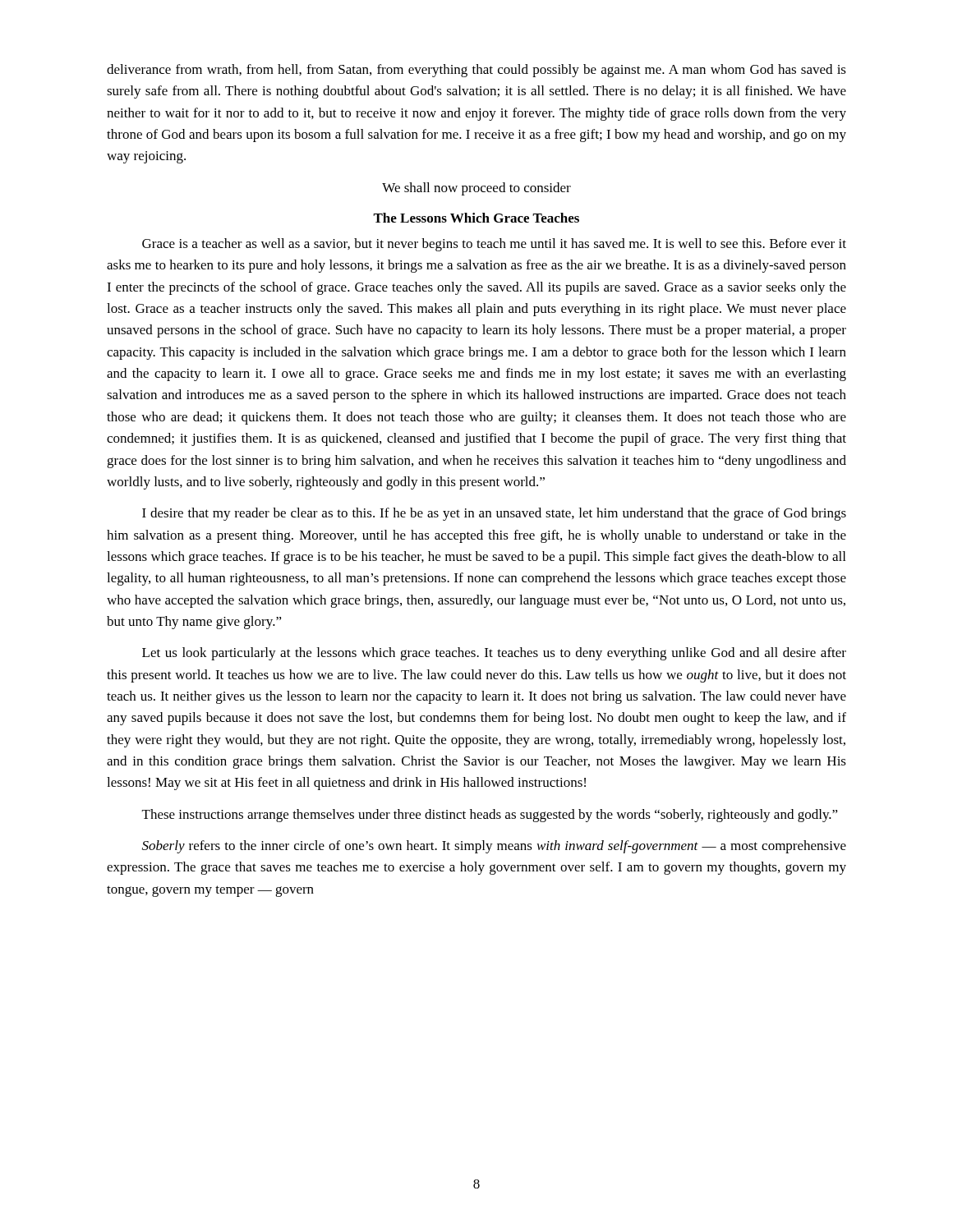The image size is (953, 1232).
Task: Find the text block that reads "Grace is a teacher"
Action: tap(476, 363)
